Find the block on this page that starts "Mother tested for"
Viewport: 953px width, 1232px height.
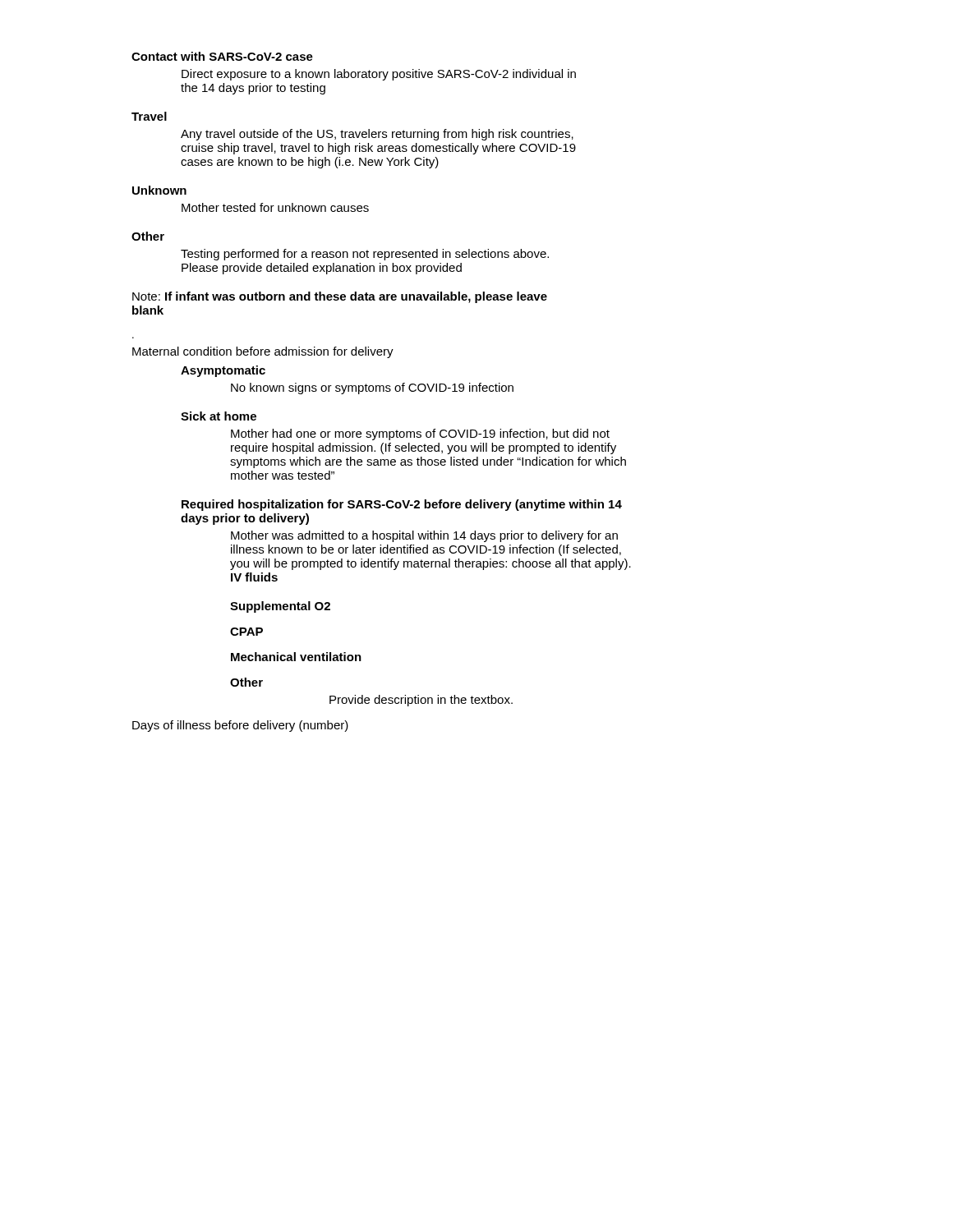pyautogui.click(x=275, y=207)
